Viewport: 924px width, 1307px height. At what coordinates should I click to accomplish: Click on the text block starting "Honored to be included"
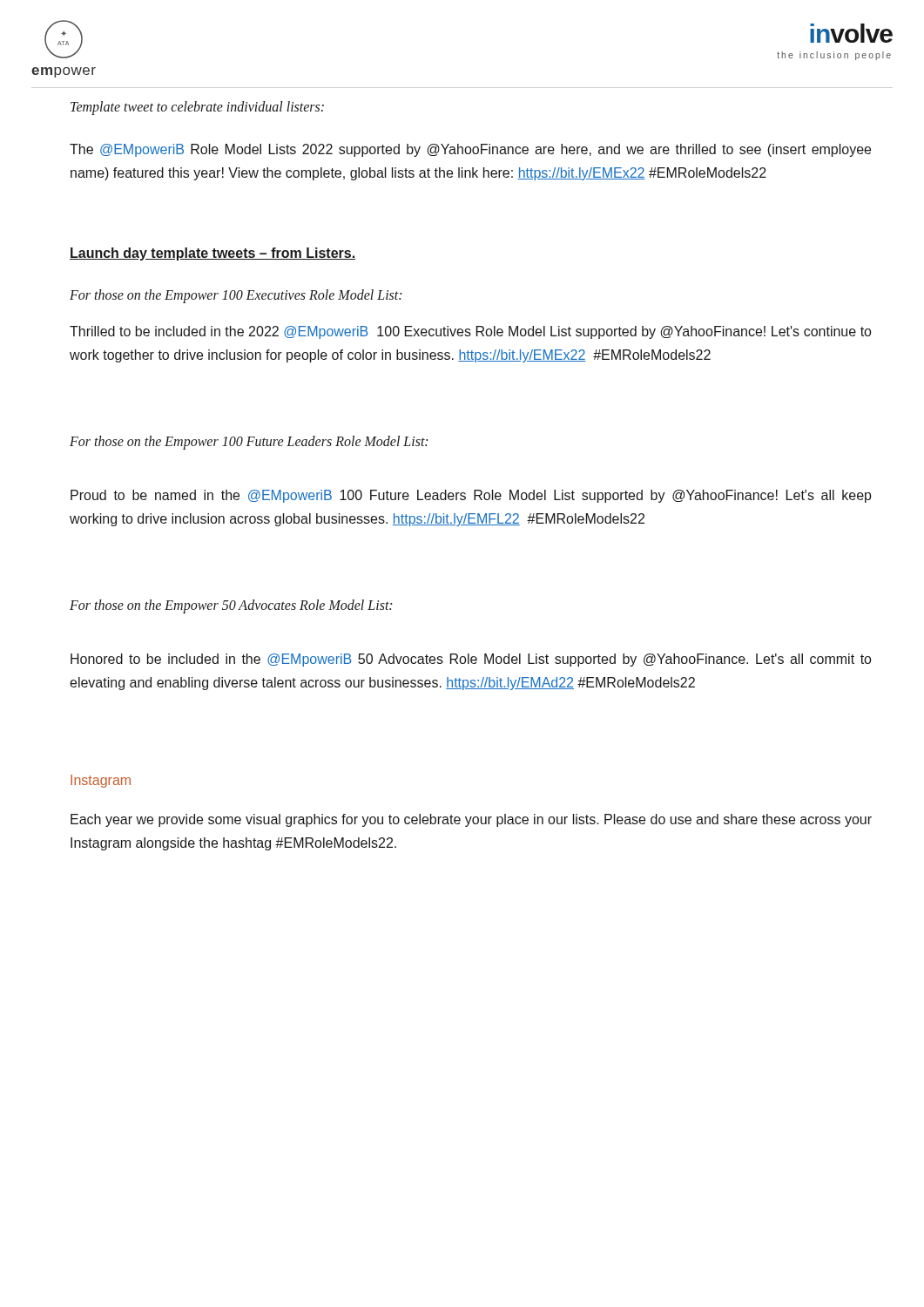(471, 671)
